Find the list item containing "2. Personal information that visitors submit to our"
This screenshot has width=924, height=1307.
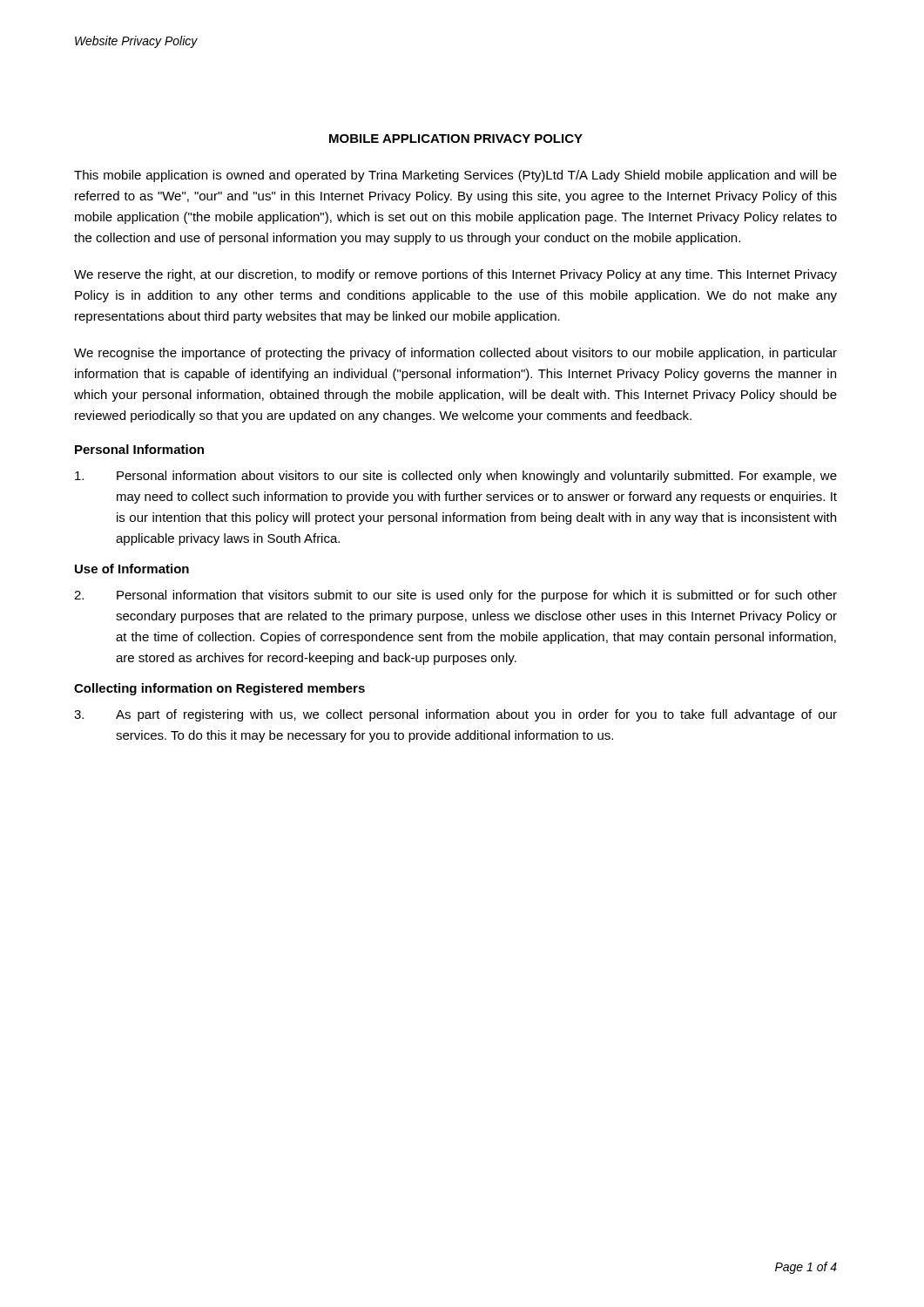click(455, 626)
